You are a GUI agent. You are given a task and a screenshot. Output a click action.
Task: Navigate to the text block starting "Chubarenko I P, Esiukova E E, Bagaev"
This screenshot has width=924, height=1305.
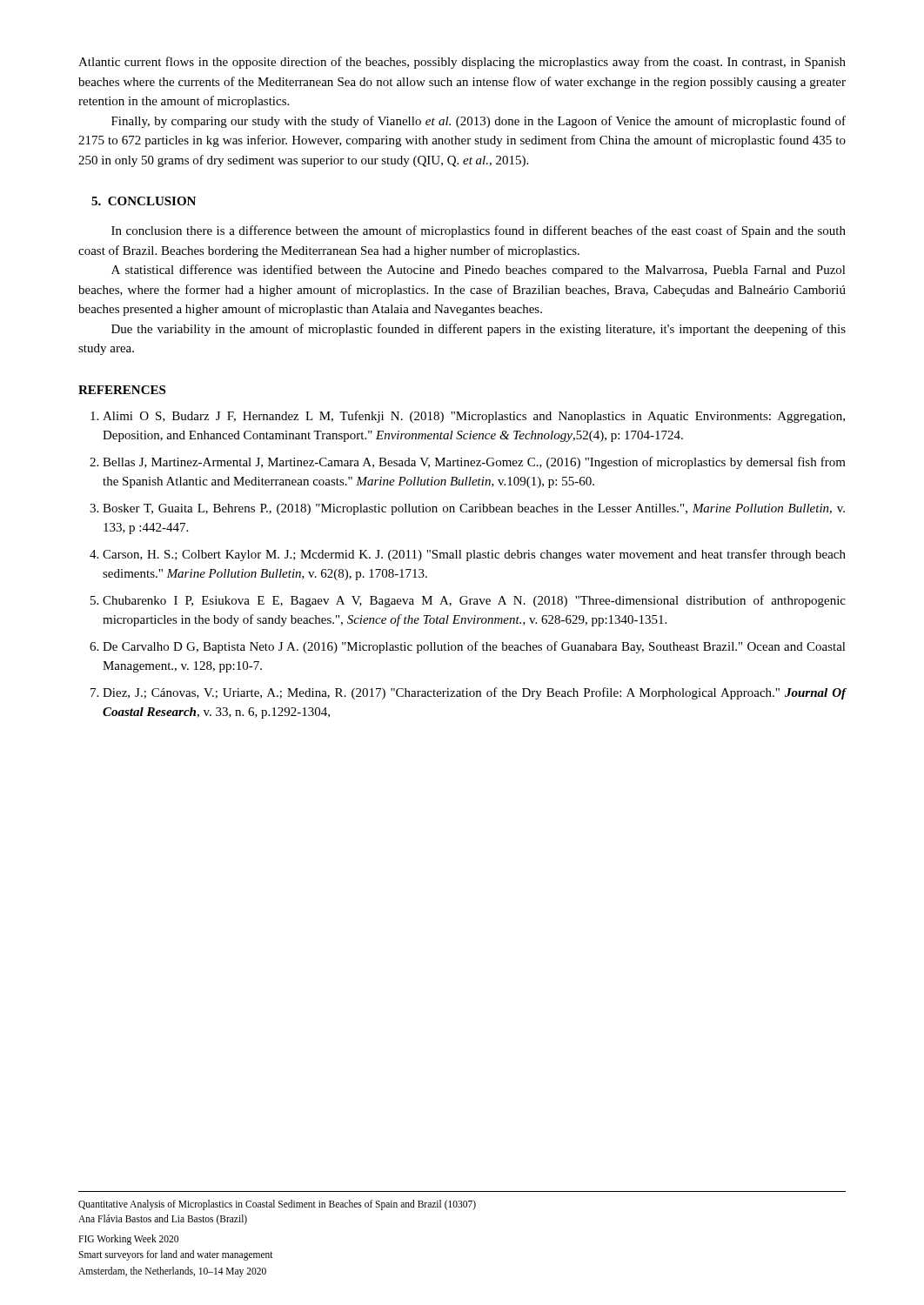(x=474, y=610)
